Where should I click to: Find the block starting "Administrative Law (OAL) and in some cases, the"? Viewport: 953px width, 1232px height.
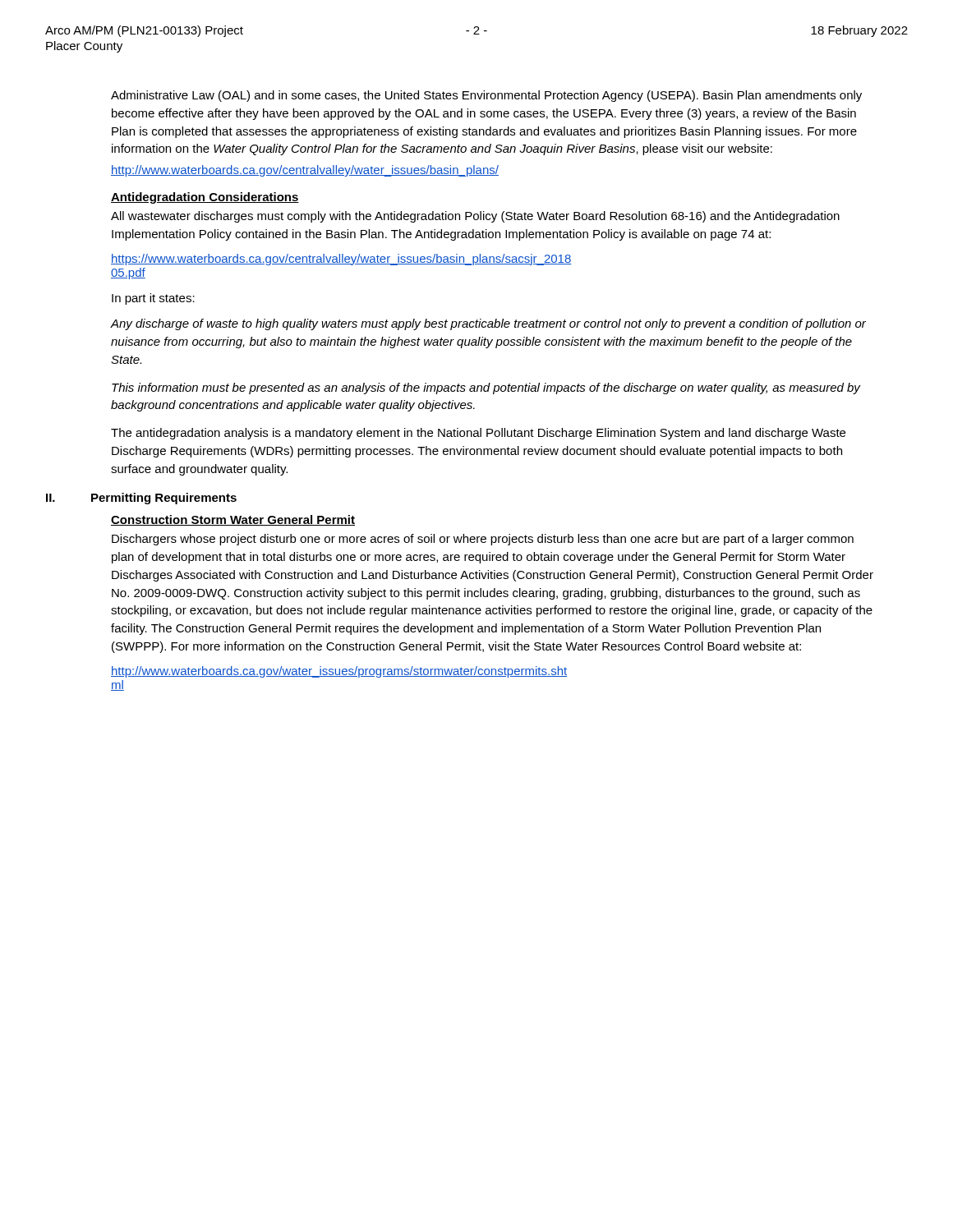click(493, 122)
